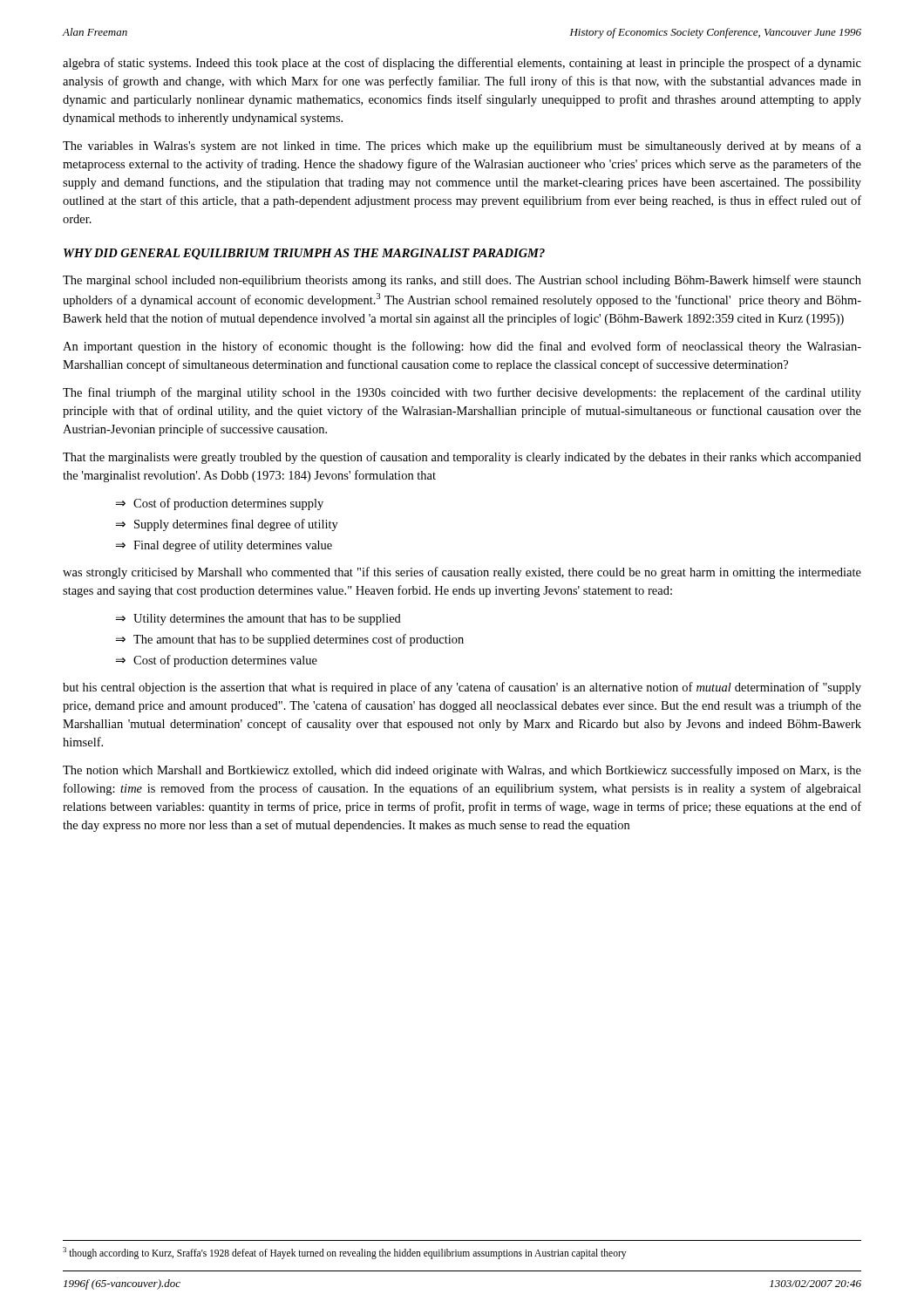Locate the text block with the text "was strongly criticised"
This screenshot has height=1308, width=924.
[462, 581]
